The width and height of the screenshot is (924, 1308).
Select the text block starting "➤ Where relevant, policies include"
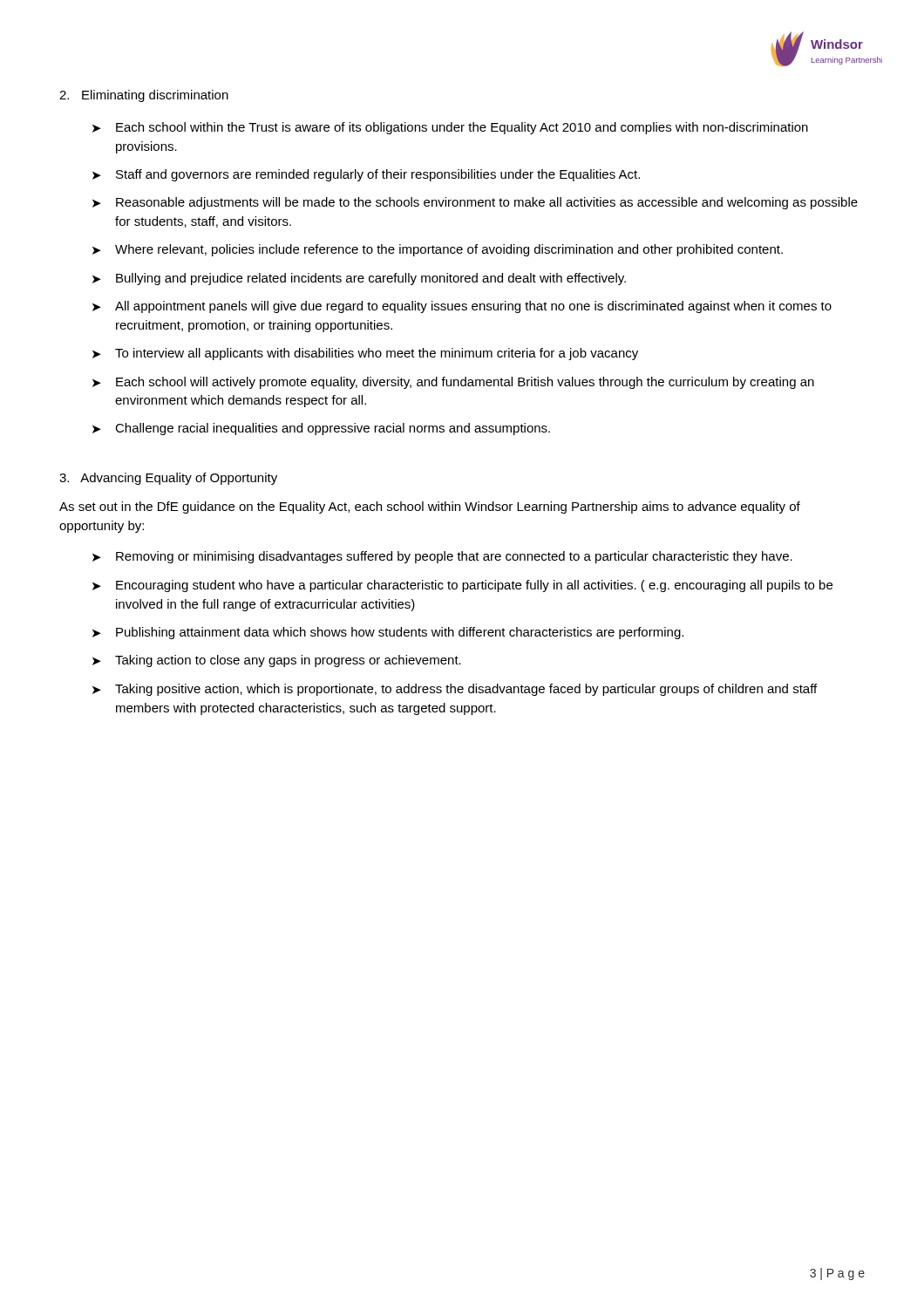coord(478,250)
